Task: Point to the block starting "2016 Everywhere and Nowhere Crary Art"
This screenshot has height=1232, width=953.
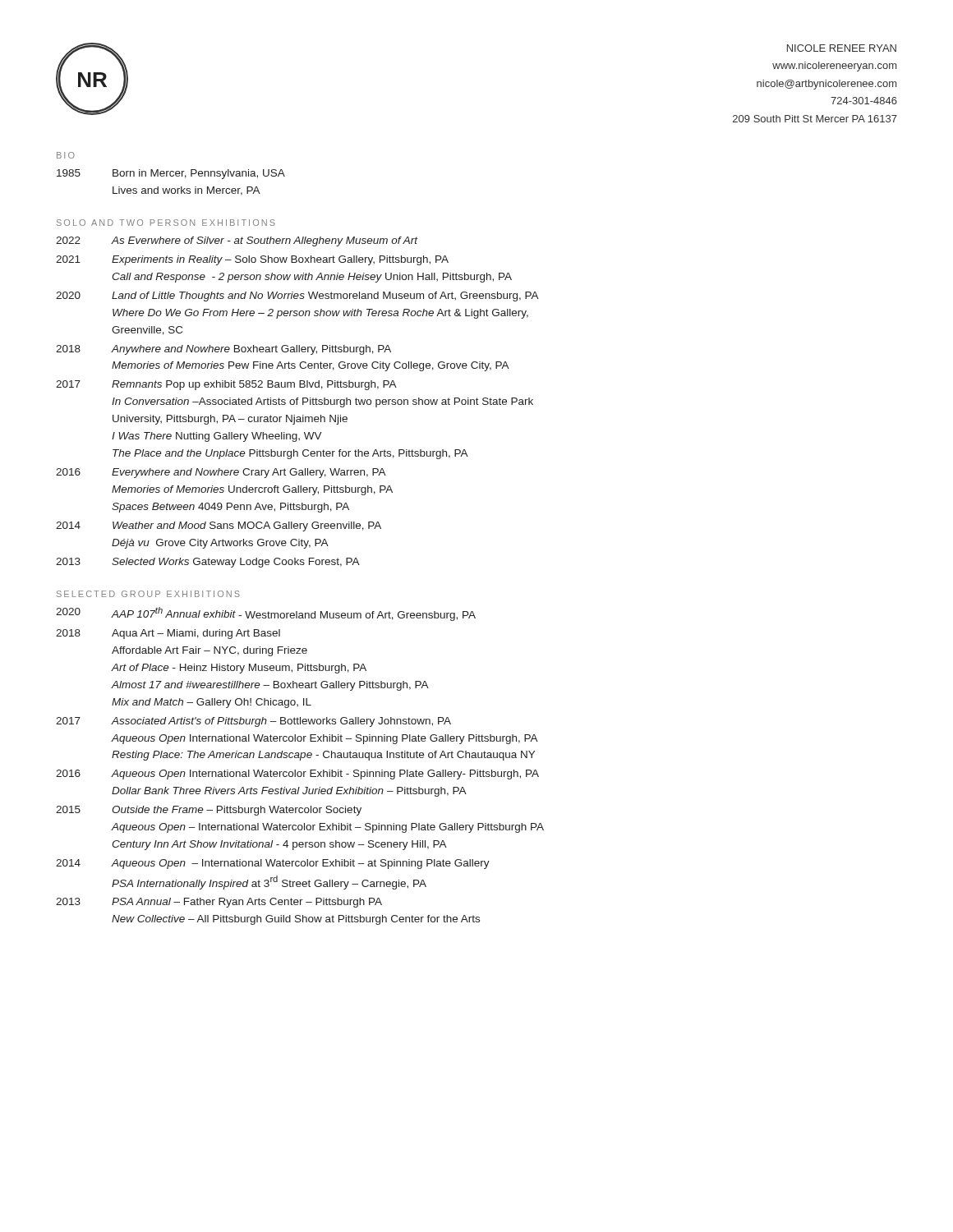Action: click(x=221, y=473)
